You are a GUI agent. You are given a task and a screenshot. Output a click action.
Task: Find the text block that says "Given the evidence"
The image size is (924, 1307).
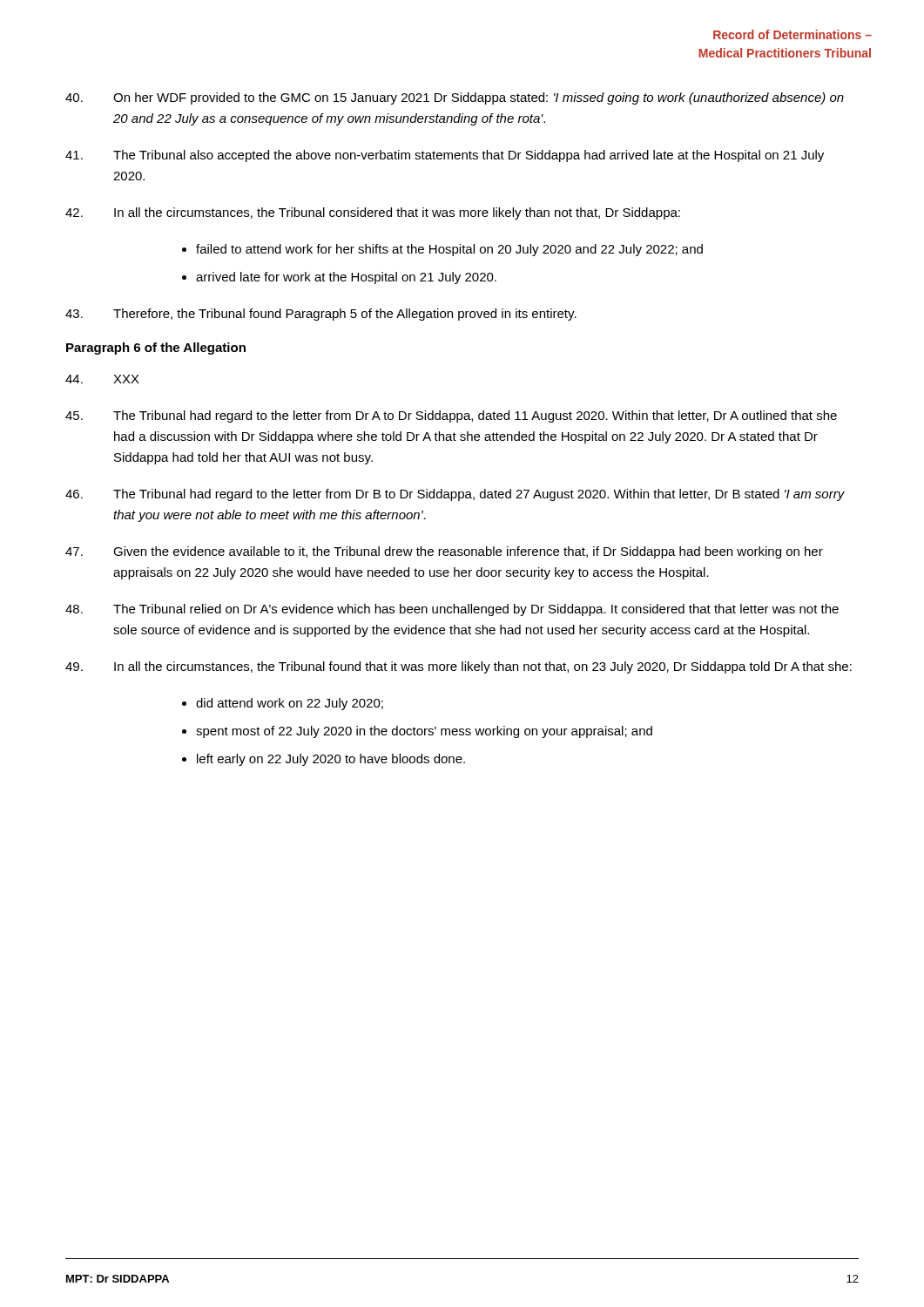coord(460,562)
